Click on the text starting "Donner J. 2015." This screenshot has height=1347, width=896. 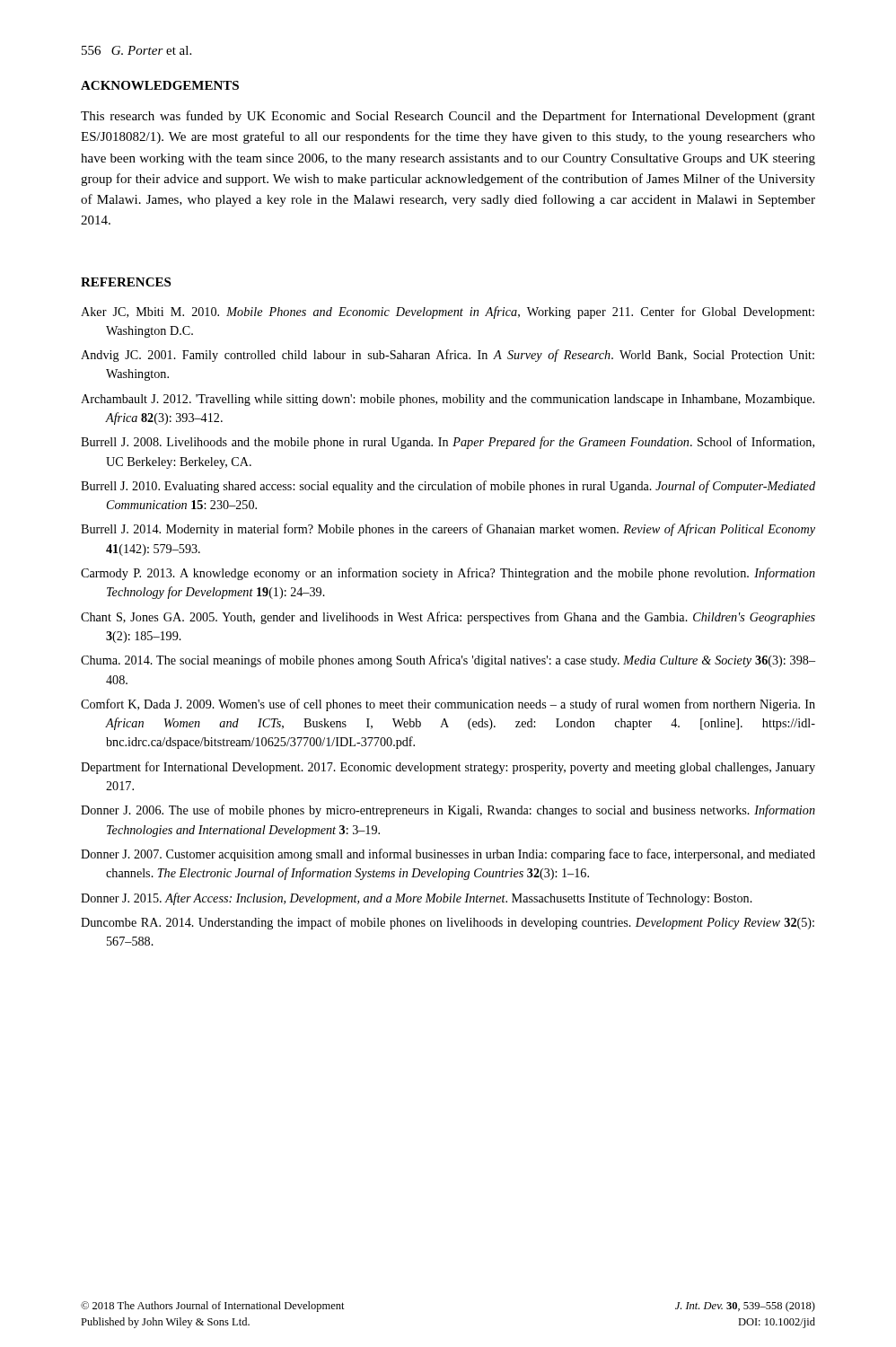pos(417,898)
